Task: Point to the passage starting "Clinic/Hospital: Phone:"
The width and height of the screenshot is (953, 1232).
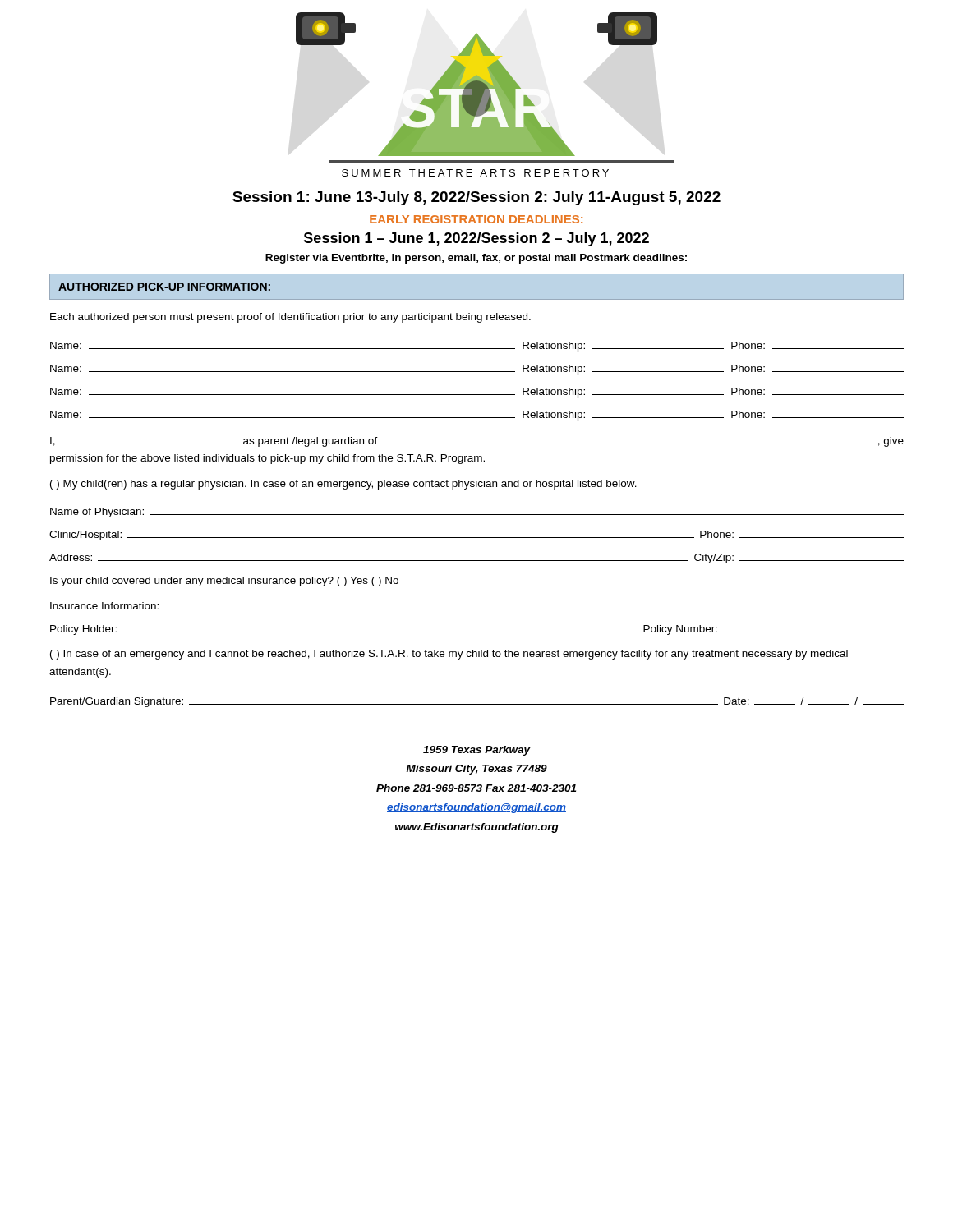Action: pos(476,531)
